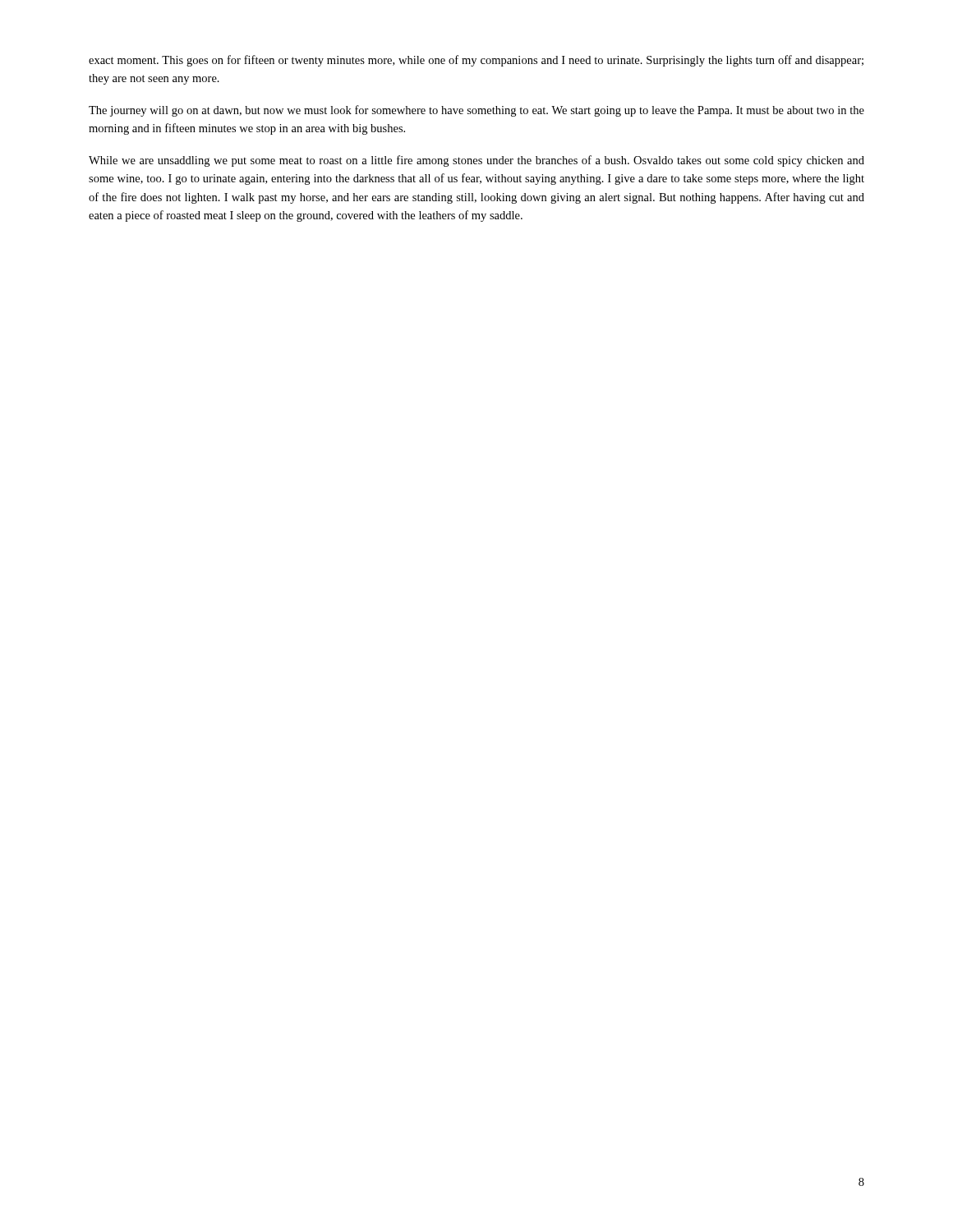Find the text block containing "exact moment. This goes"
Screen dimensions: 1232x953
(x=476, y=69)
